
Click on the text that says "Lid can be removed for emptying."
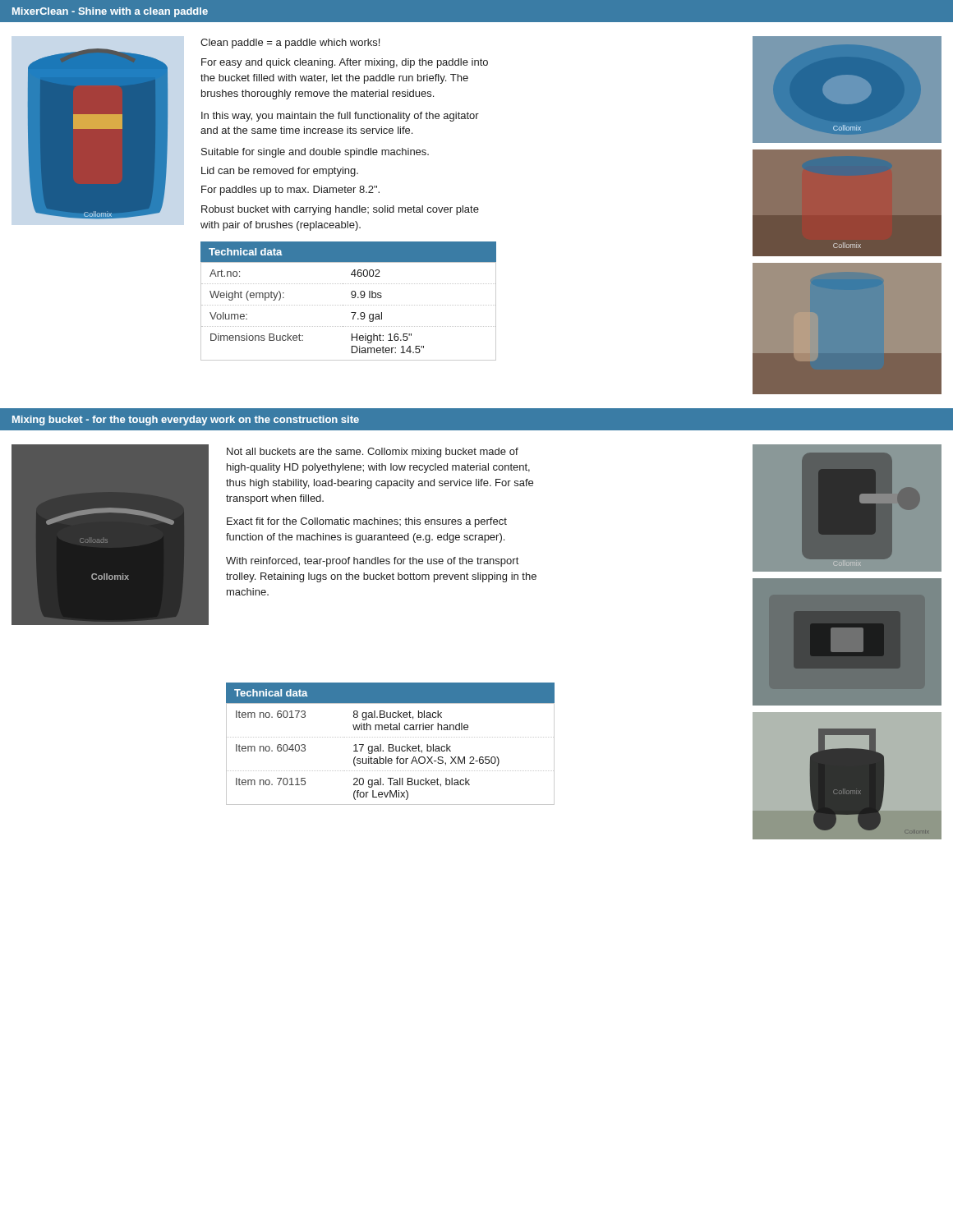click(x=280, y=171)
